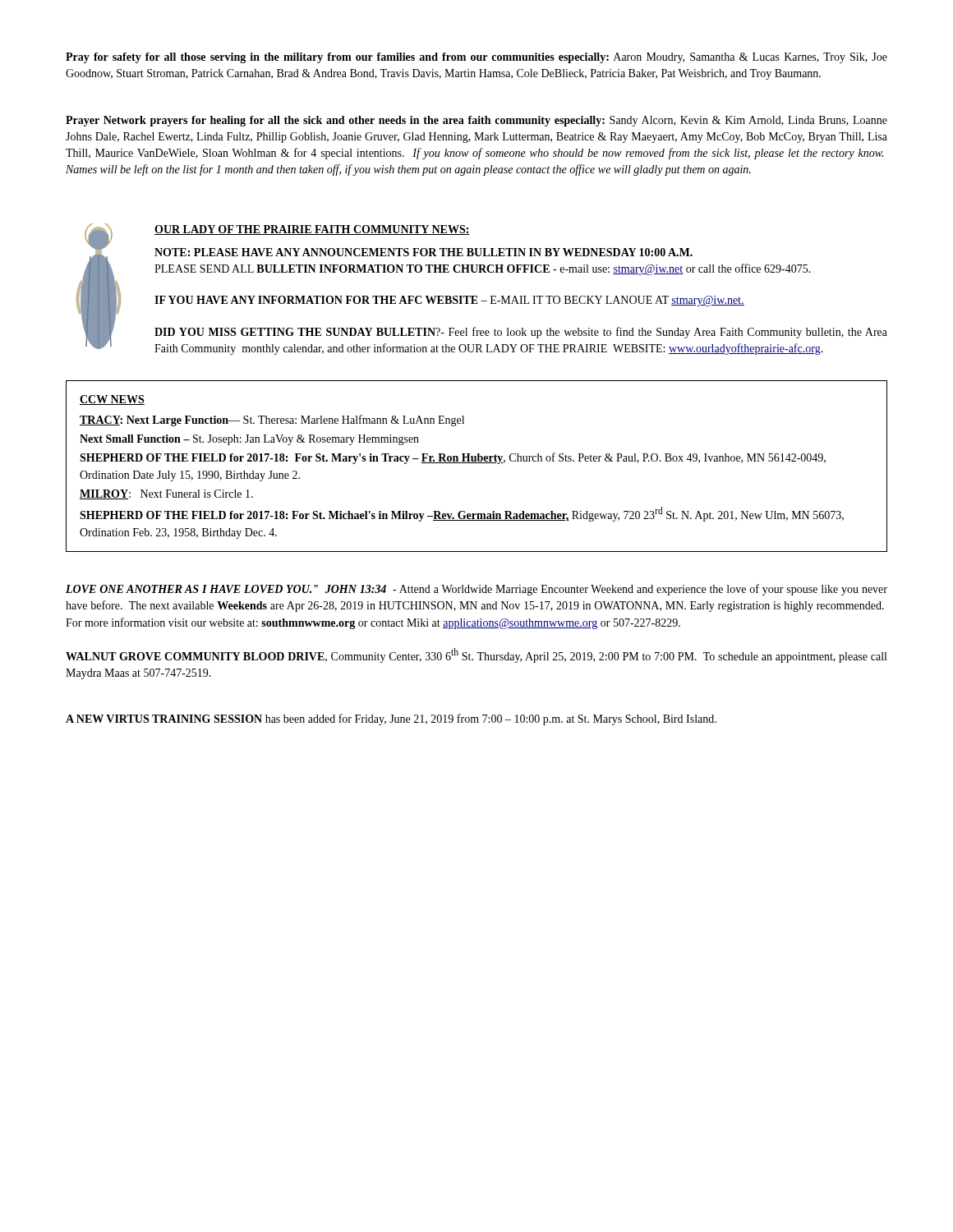Click on the passage starting "OUR LADY OF THE PRAIRIE FAITH"
This screenshot has height=1232, width=953.
click(312, 229)
